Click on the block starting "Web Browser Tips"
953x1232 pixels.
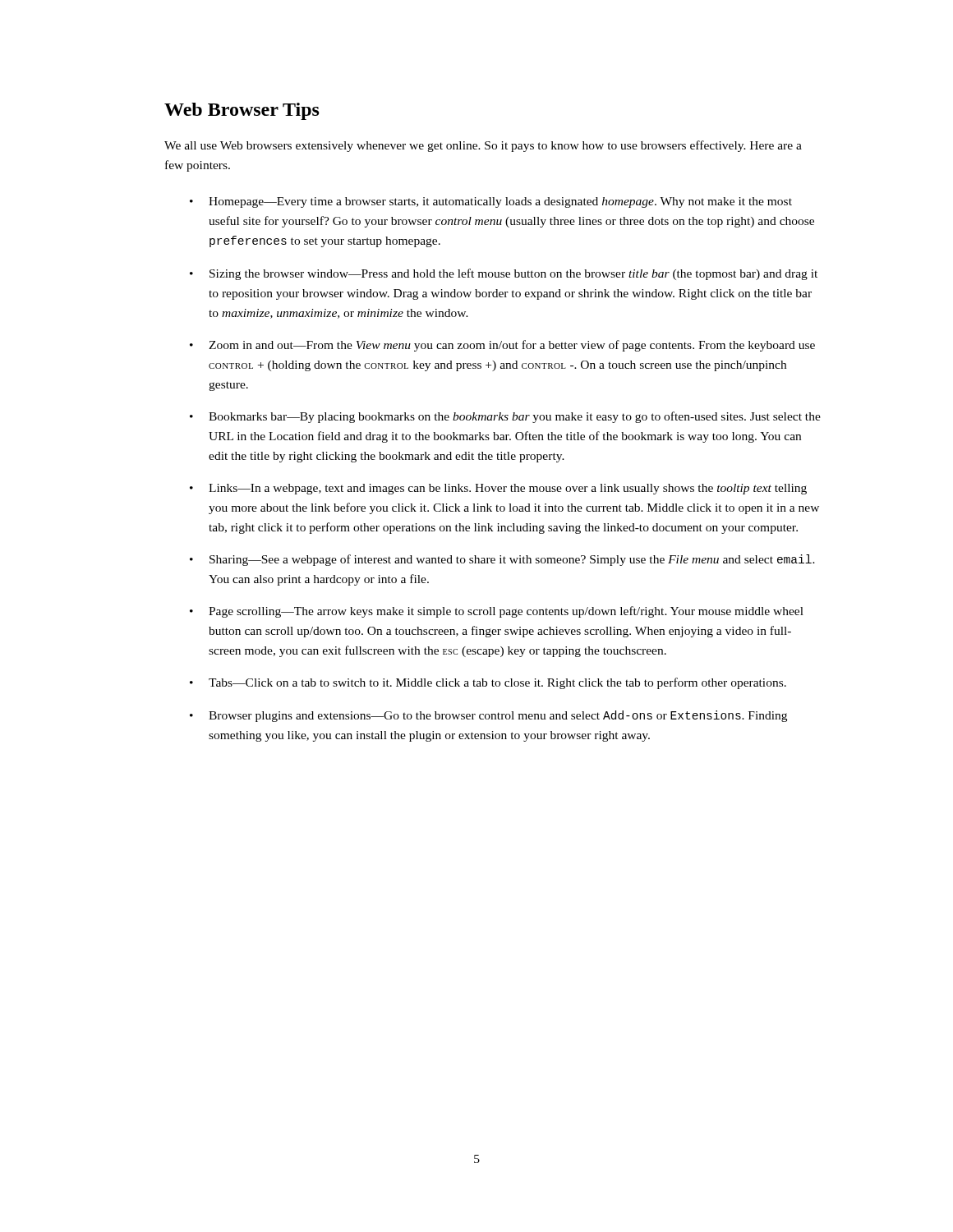(x=242, y=111)
